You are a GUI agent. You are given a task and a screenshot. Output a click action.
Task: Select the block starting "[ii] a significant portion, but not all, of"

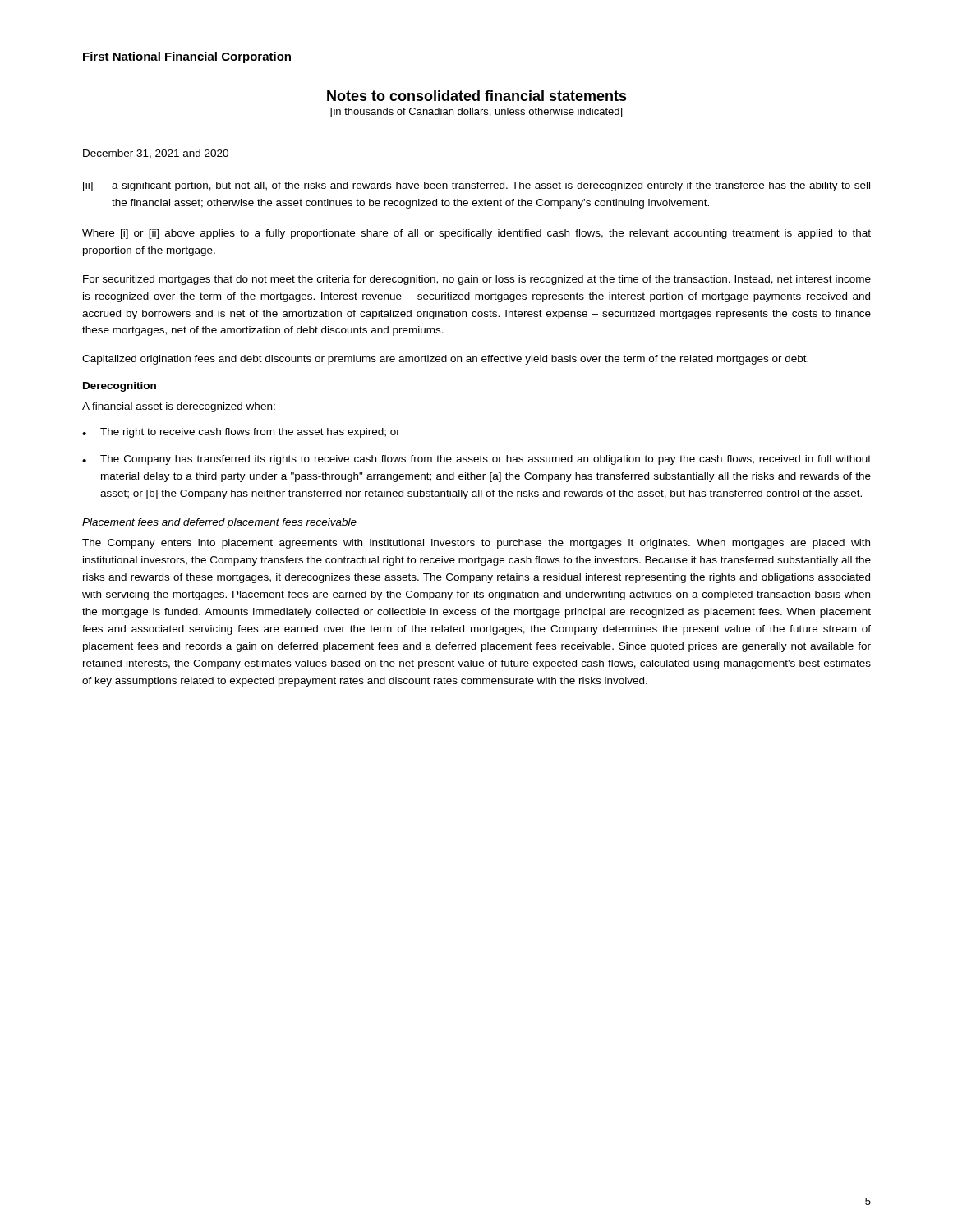click(x=476, y=195)
